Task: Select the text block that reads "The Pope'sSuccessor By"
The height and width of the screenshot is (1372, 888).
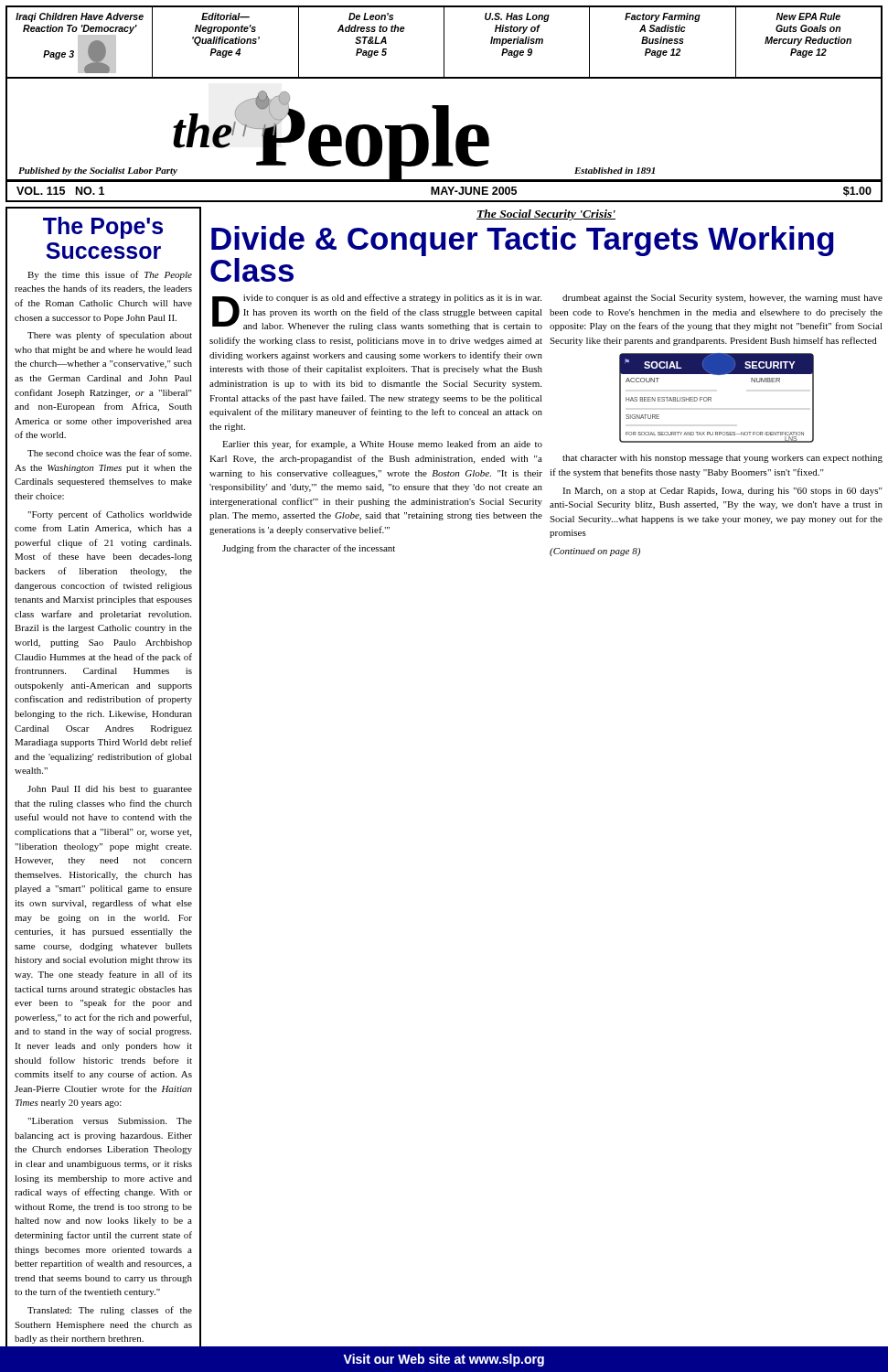Action: (103, 780)
